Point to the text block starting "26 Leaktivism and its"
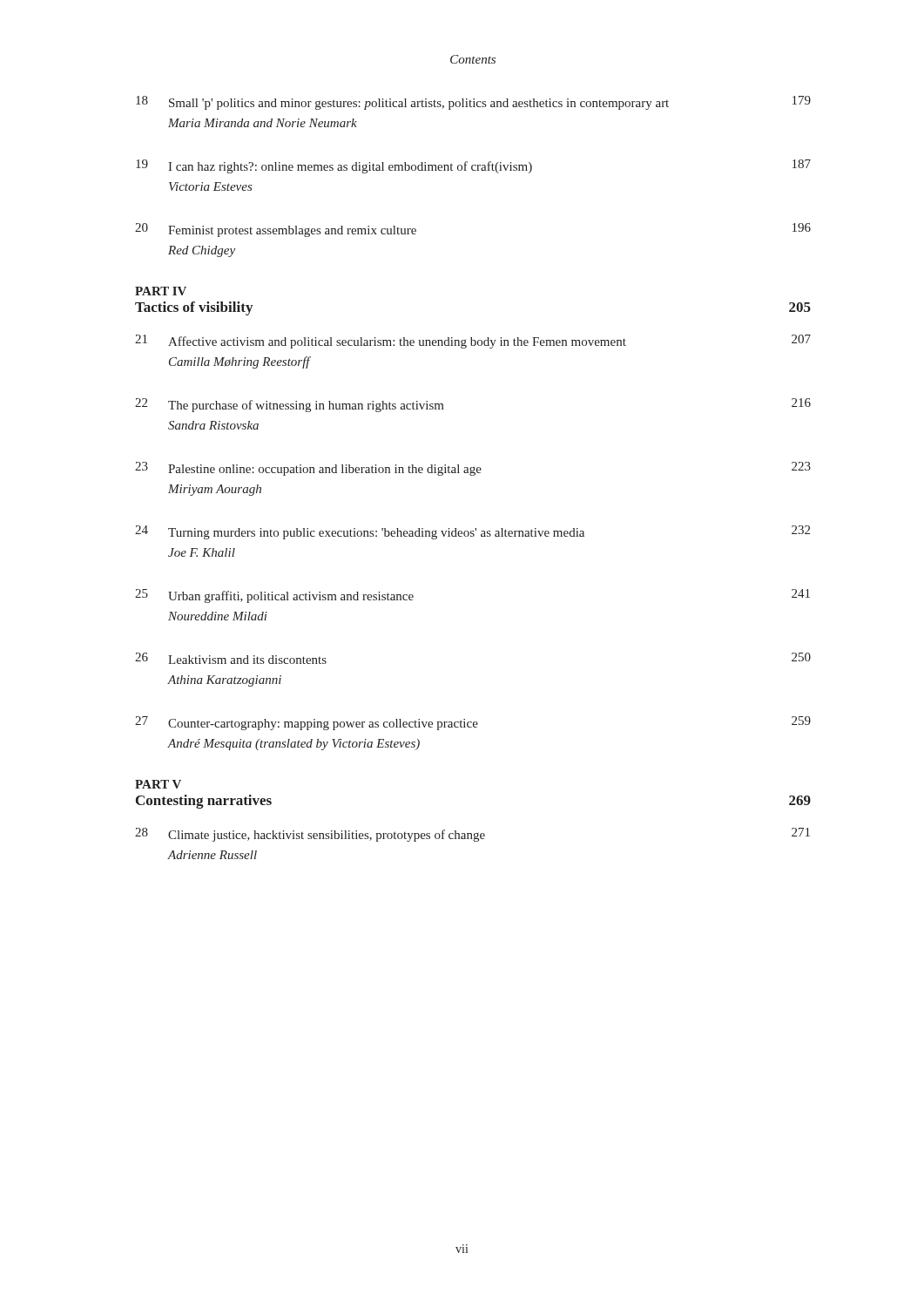Image resolution: width=924 pixels, height=1307 pixels. point(246,658)
